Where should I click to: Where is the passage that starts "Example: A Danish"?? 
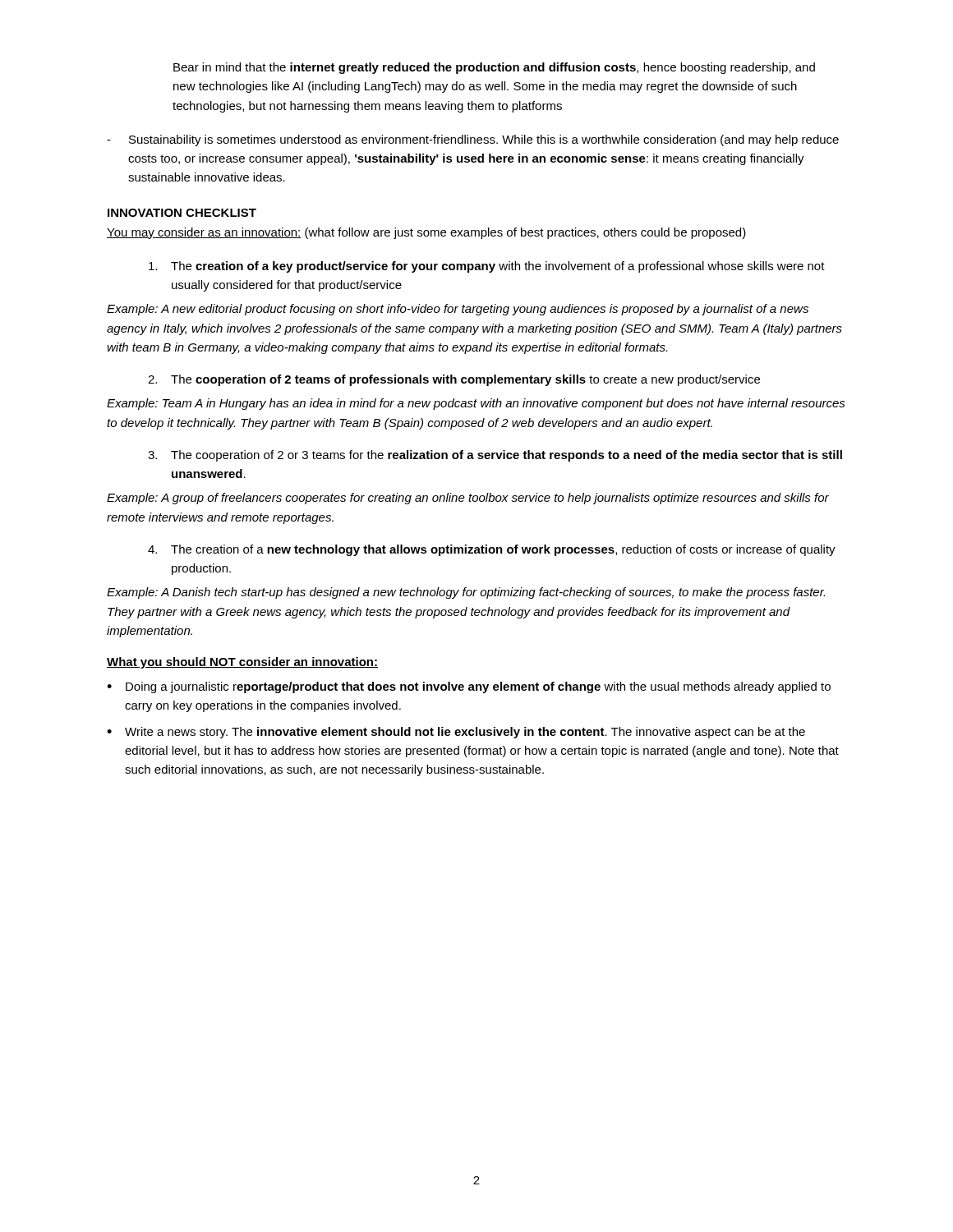coord(467,611)
